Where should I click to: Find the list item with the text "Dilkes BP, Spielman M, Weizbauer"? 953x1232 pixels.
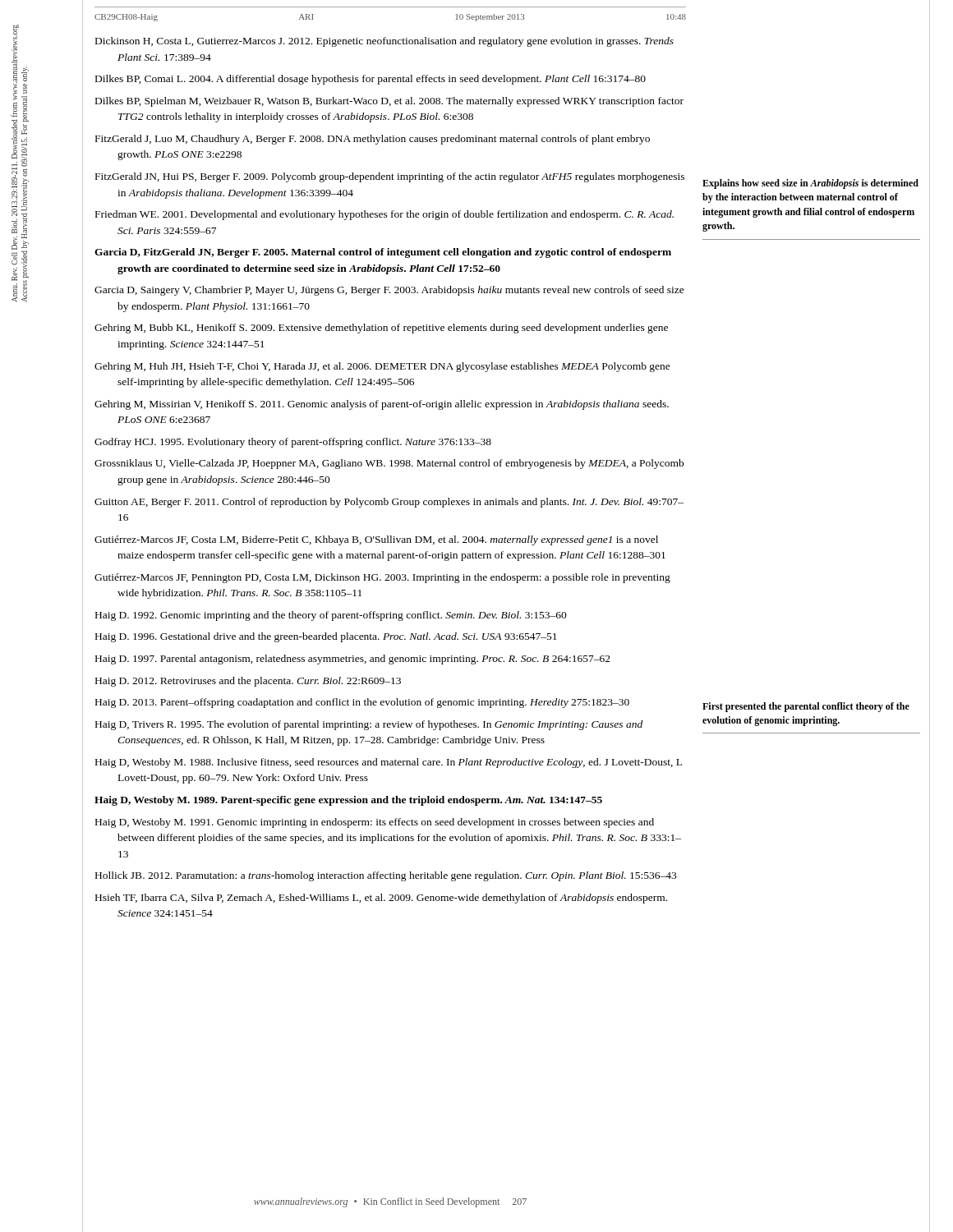pos(389,108)
